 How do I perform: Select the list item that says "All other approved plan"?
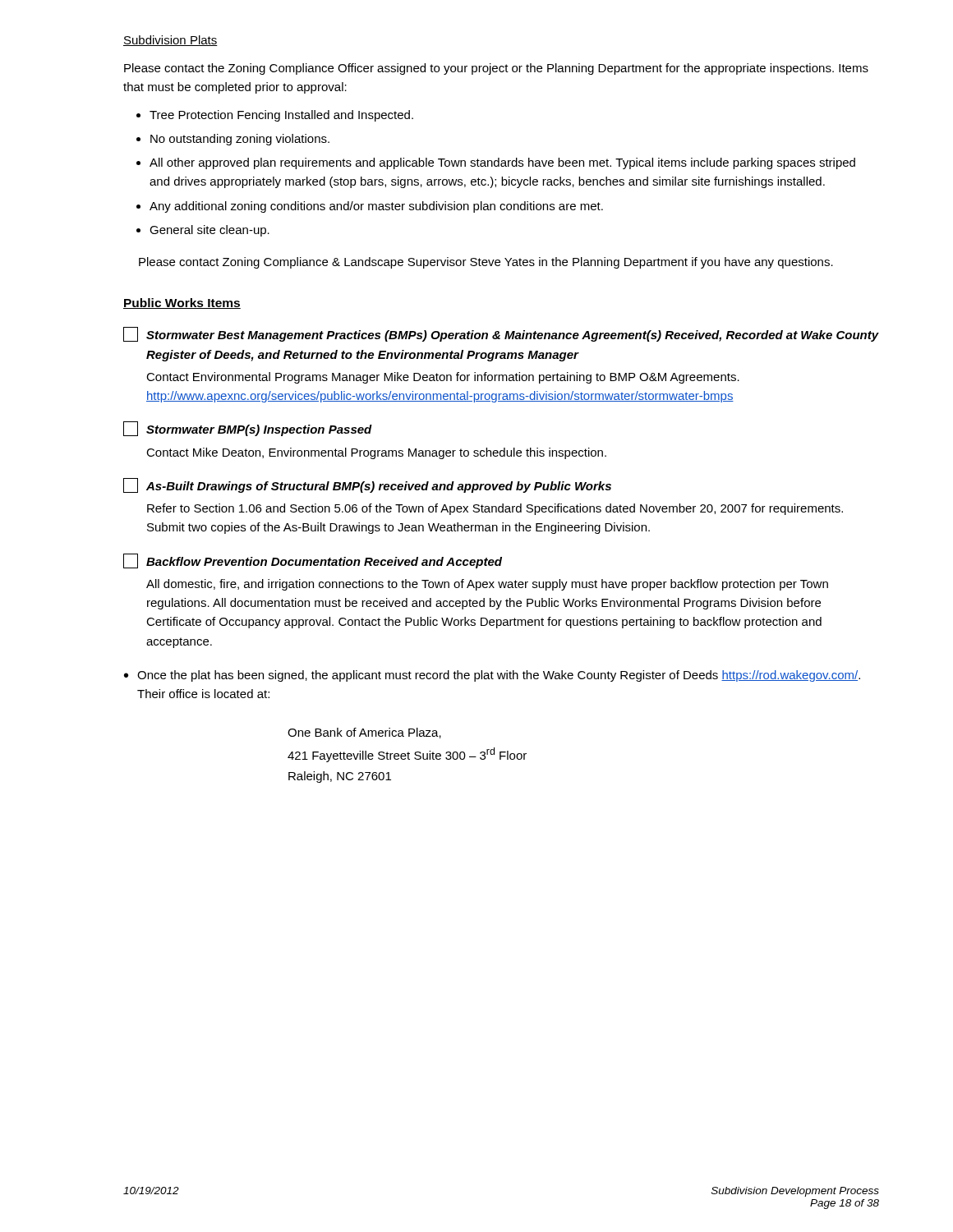point(501,172)
